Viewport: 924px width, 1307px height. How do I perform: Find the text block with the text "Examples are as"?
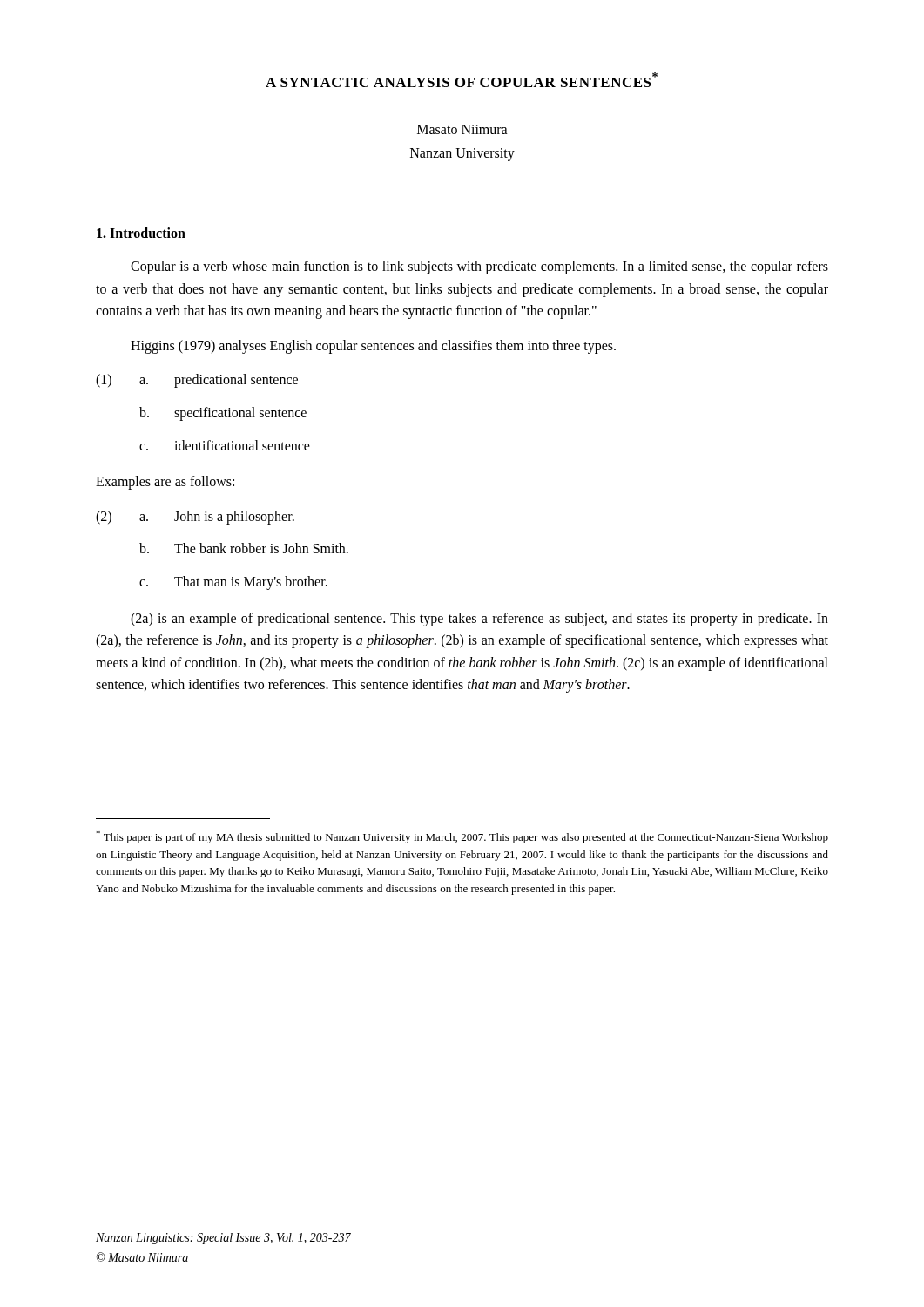pyautogui.click(x=166, y=482)
